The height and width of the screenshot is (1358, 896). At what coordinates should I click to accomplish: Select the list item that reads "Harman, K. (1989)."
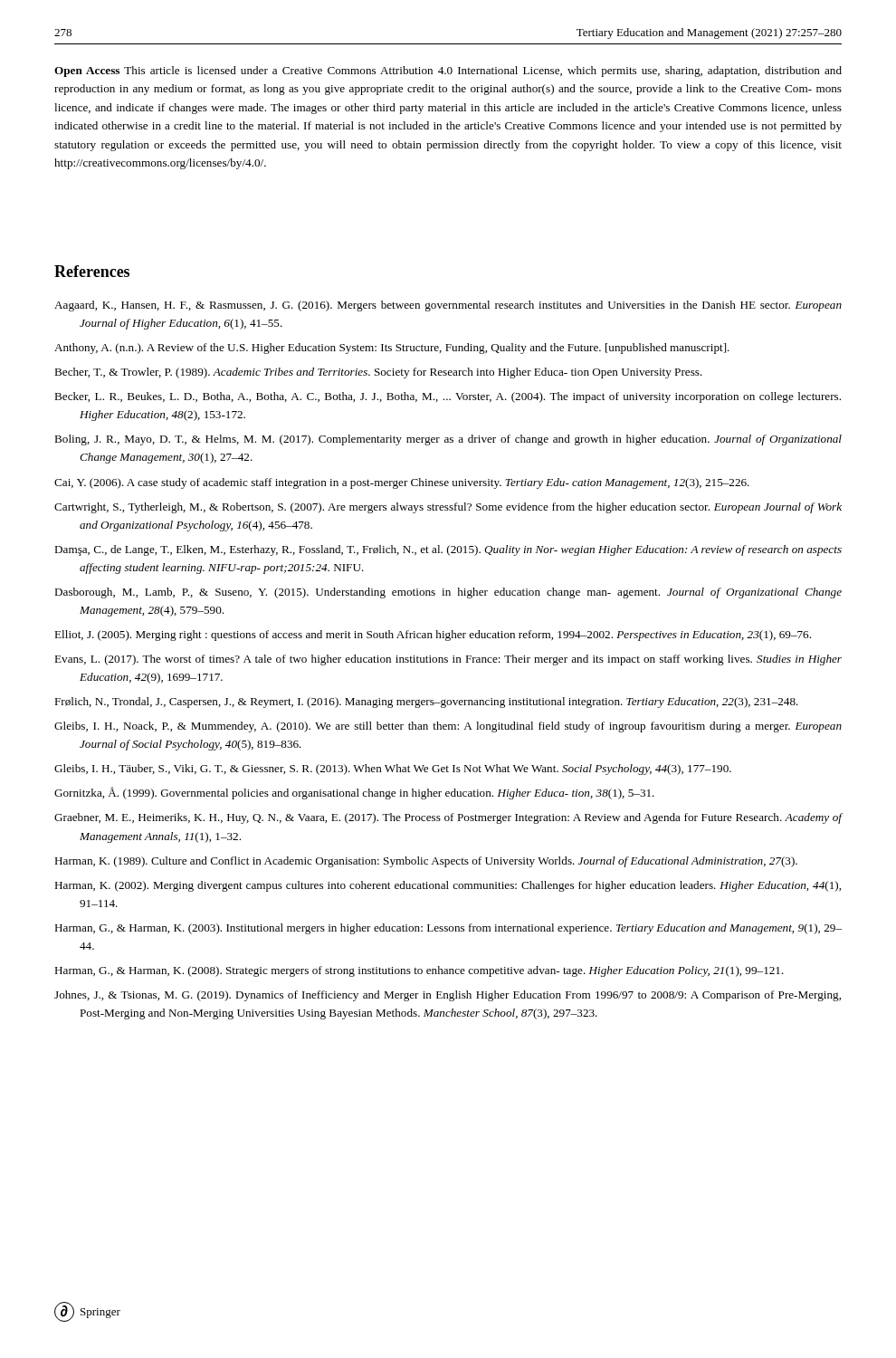(426, 860)
